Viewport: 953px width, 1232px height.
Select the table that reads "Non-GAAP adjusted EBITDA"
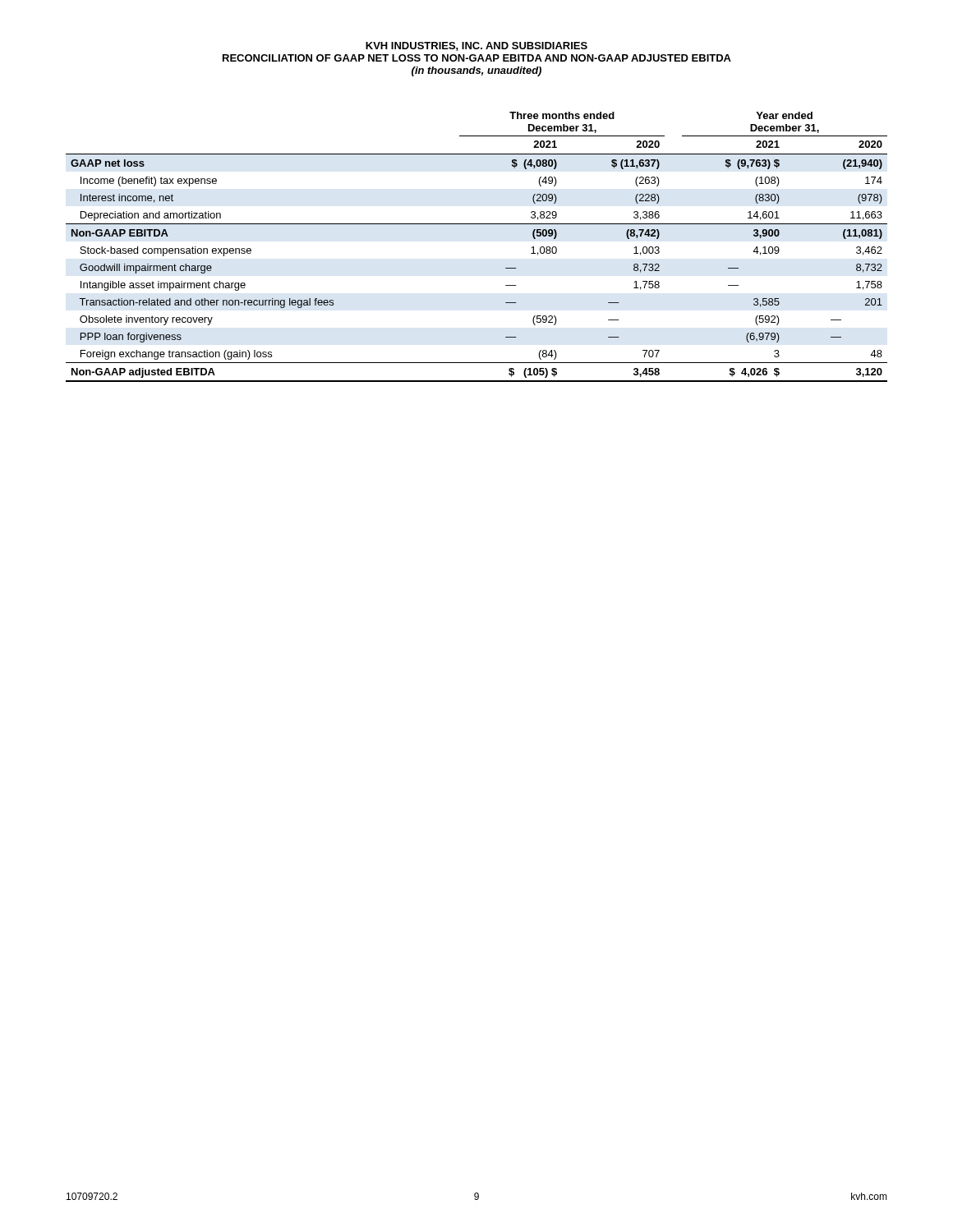476,244
